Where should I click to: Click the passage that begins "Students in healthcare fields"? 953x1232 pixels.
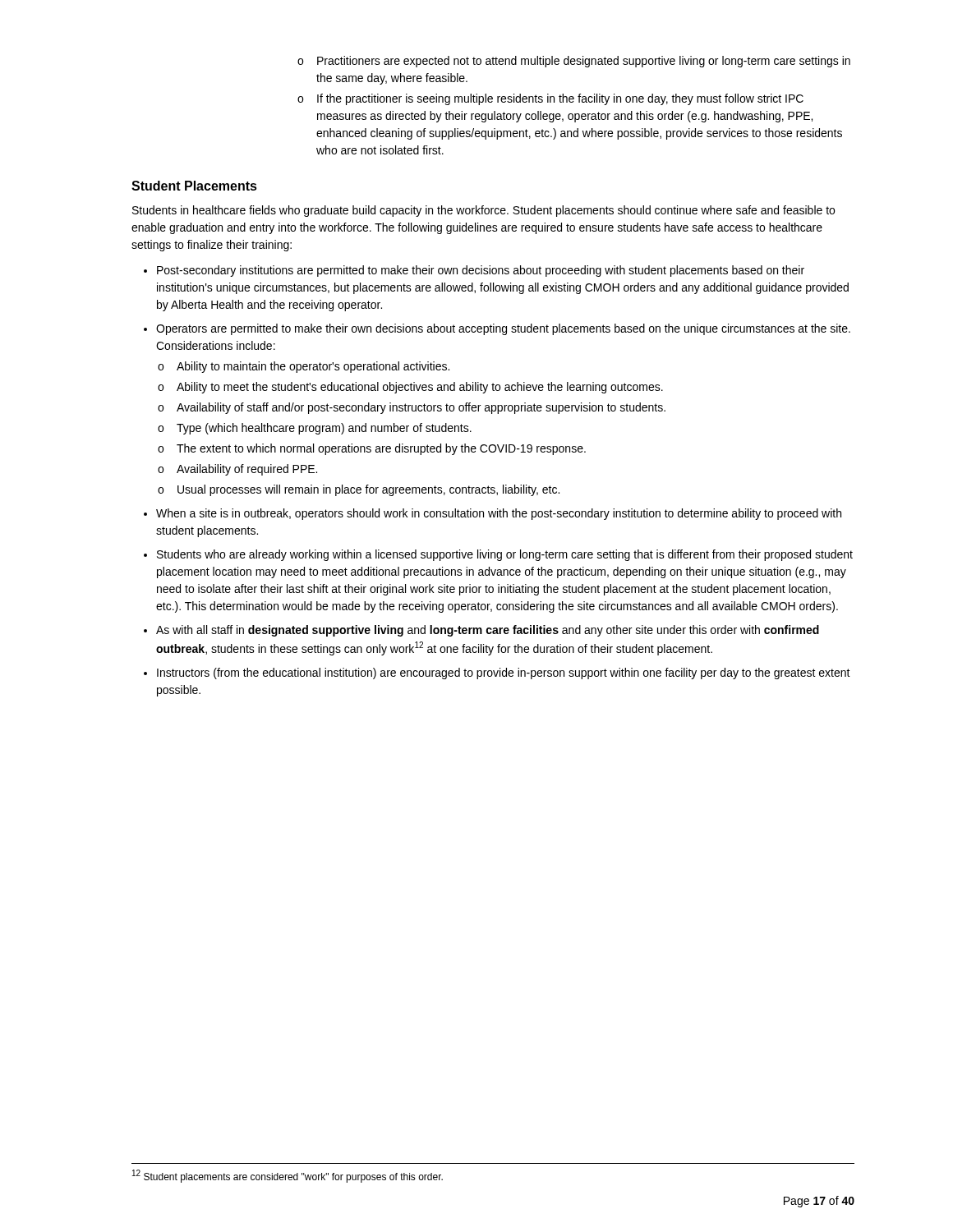click(493, 228)
